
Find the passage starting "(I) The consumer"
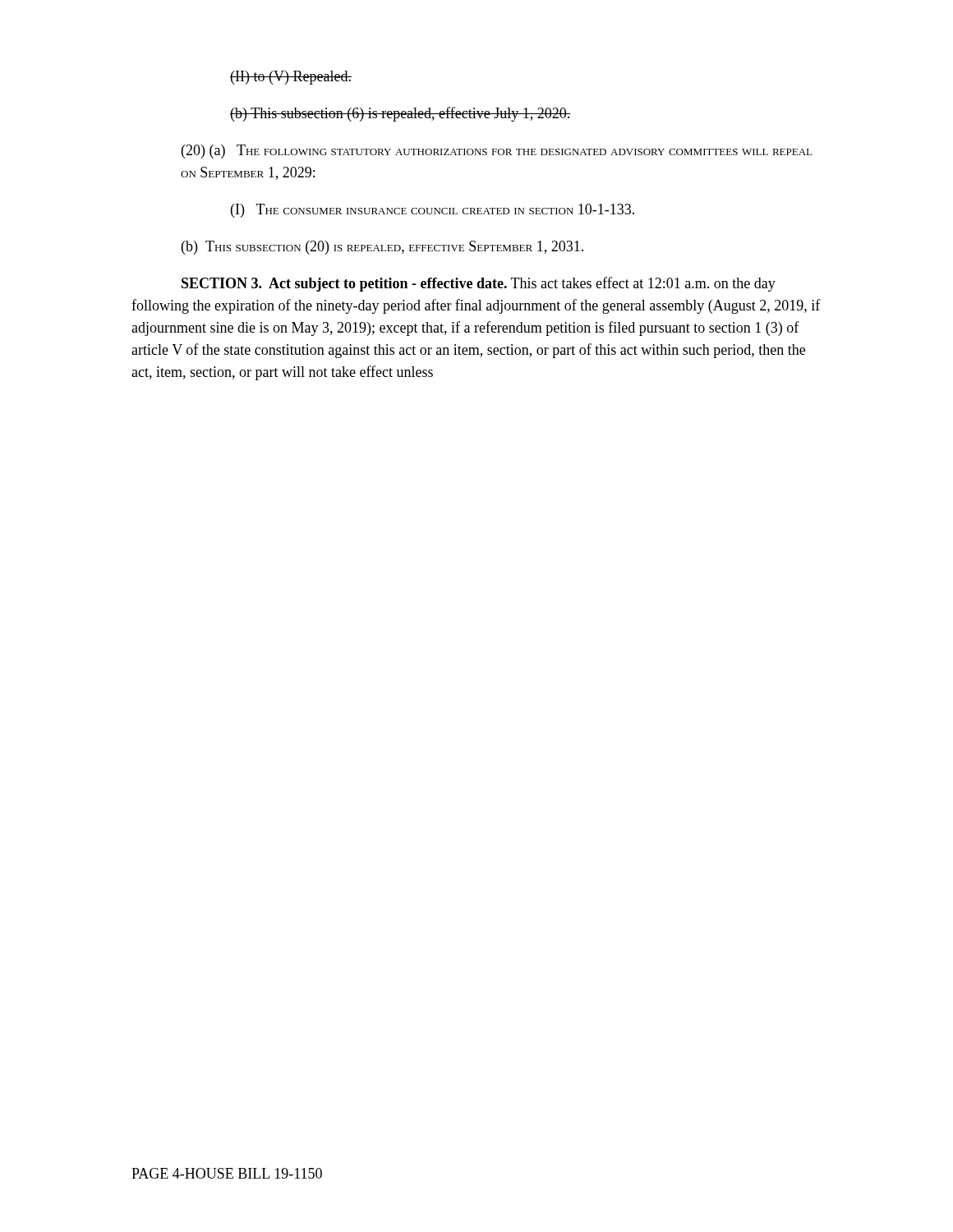click(x=526, y=210)
